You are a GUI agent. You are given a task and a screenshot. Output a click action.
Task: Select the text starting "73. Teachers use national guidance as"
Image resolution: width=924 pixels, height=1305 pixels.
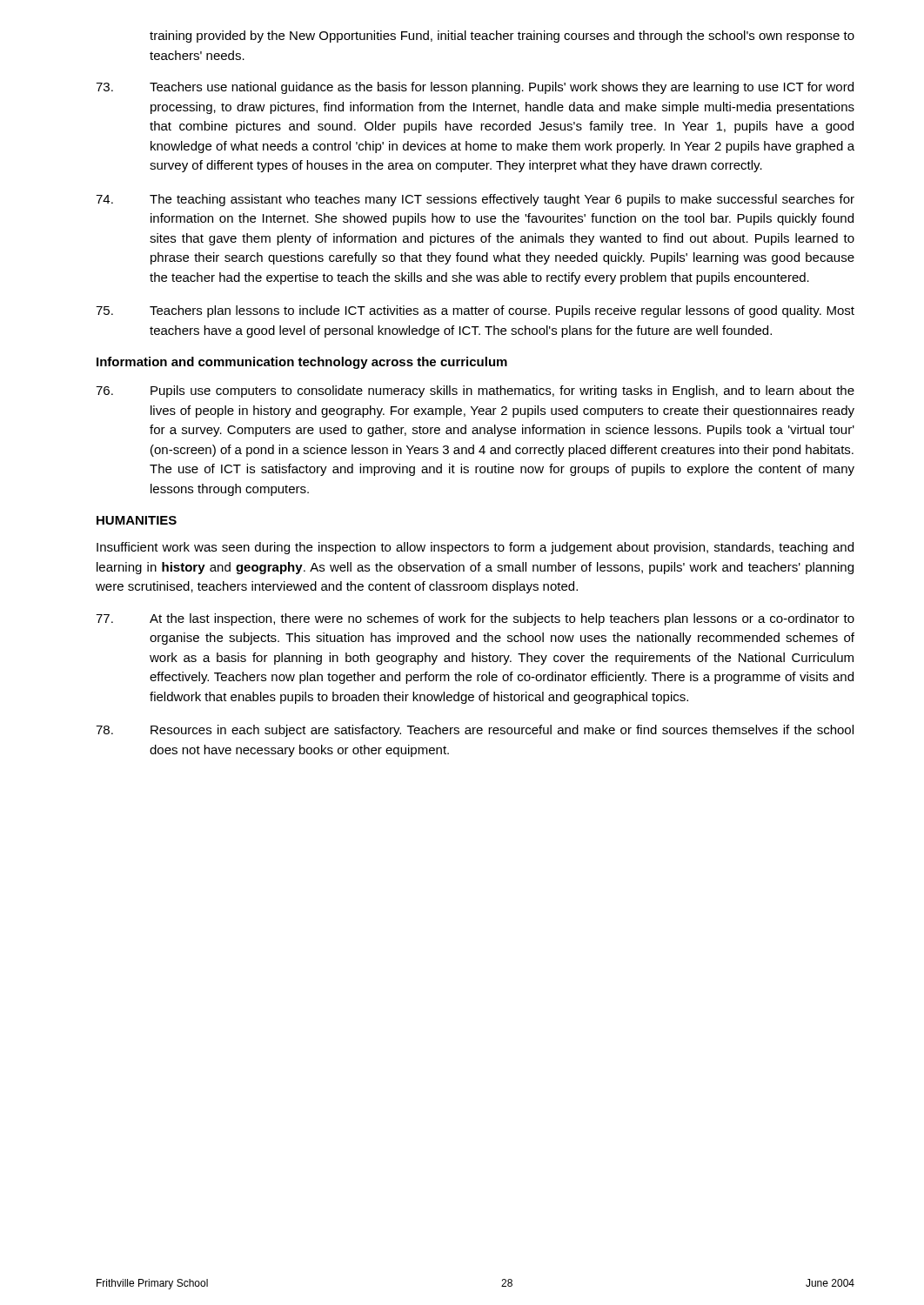[475, 126]
